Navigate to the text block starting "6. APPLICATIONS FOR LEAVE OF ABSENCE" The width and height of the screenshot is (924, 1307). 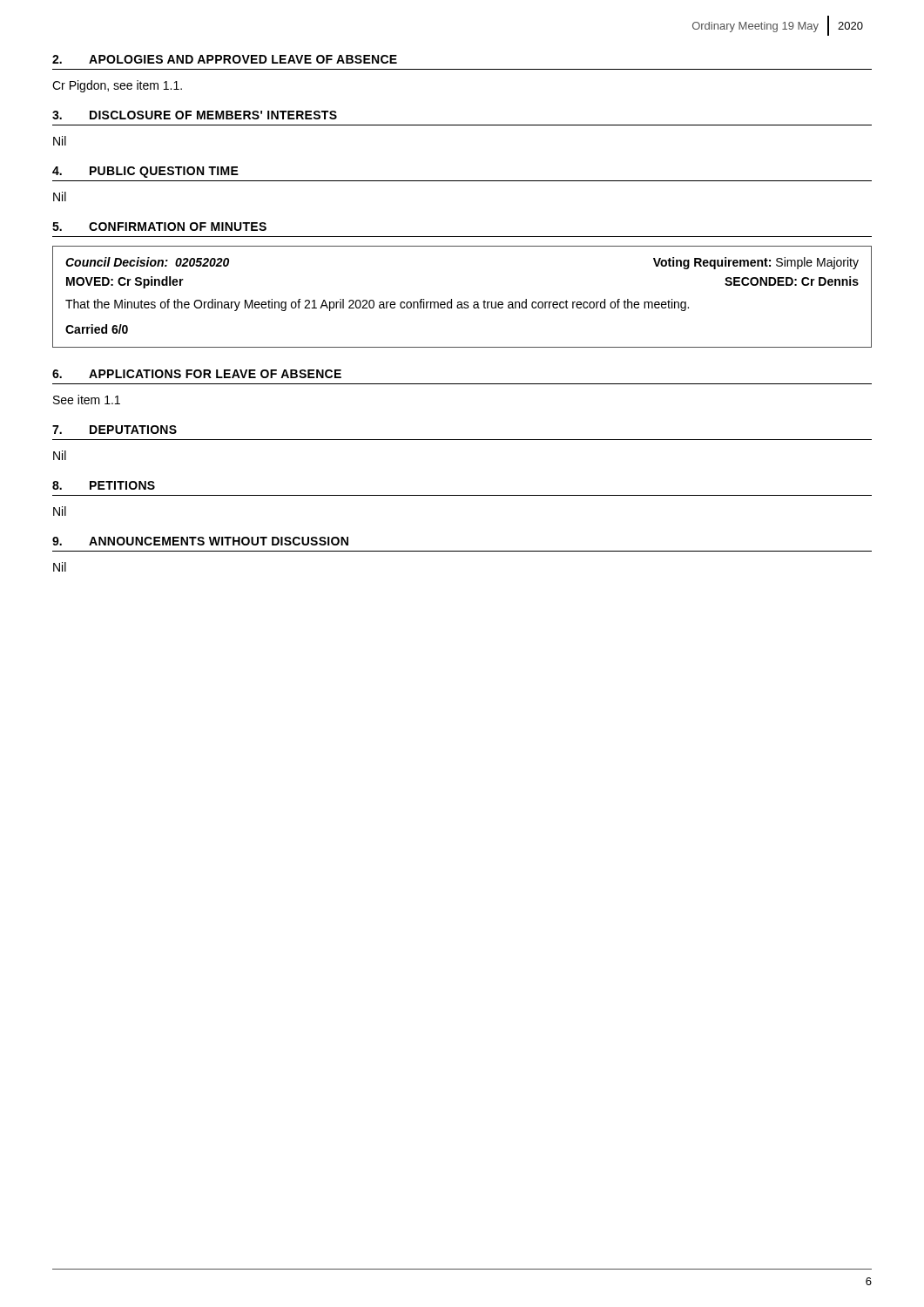[x=197, y=374]
